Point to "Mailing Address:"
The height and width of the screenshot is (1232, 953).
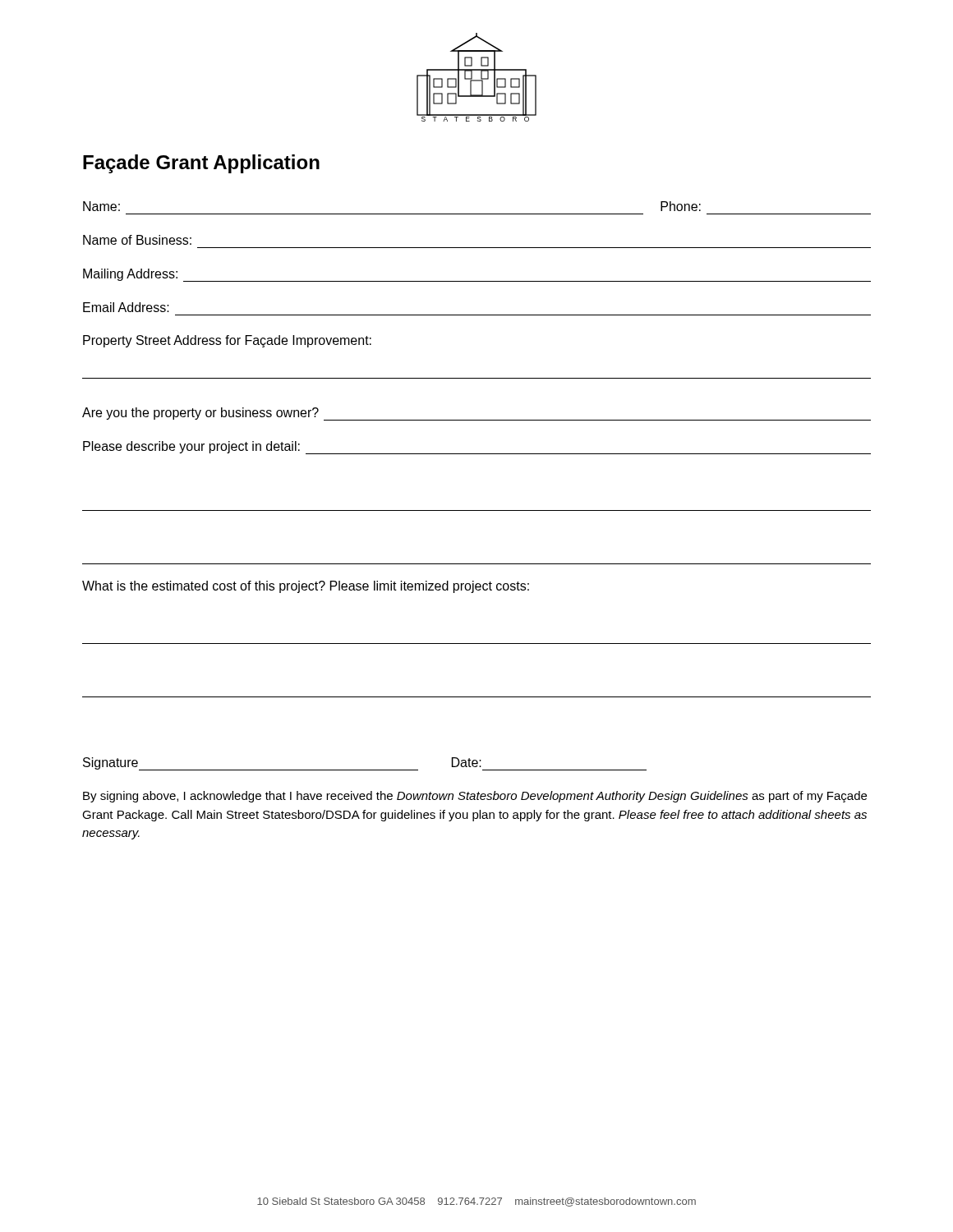(x=476, y=274)
